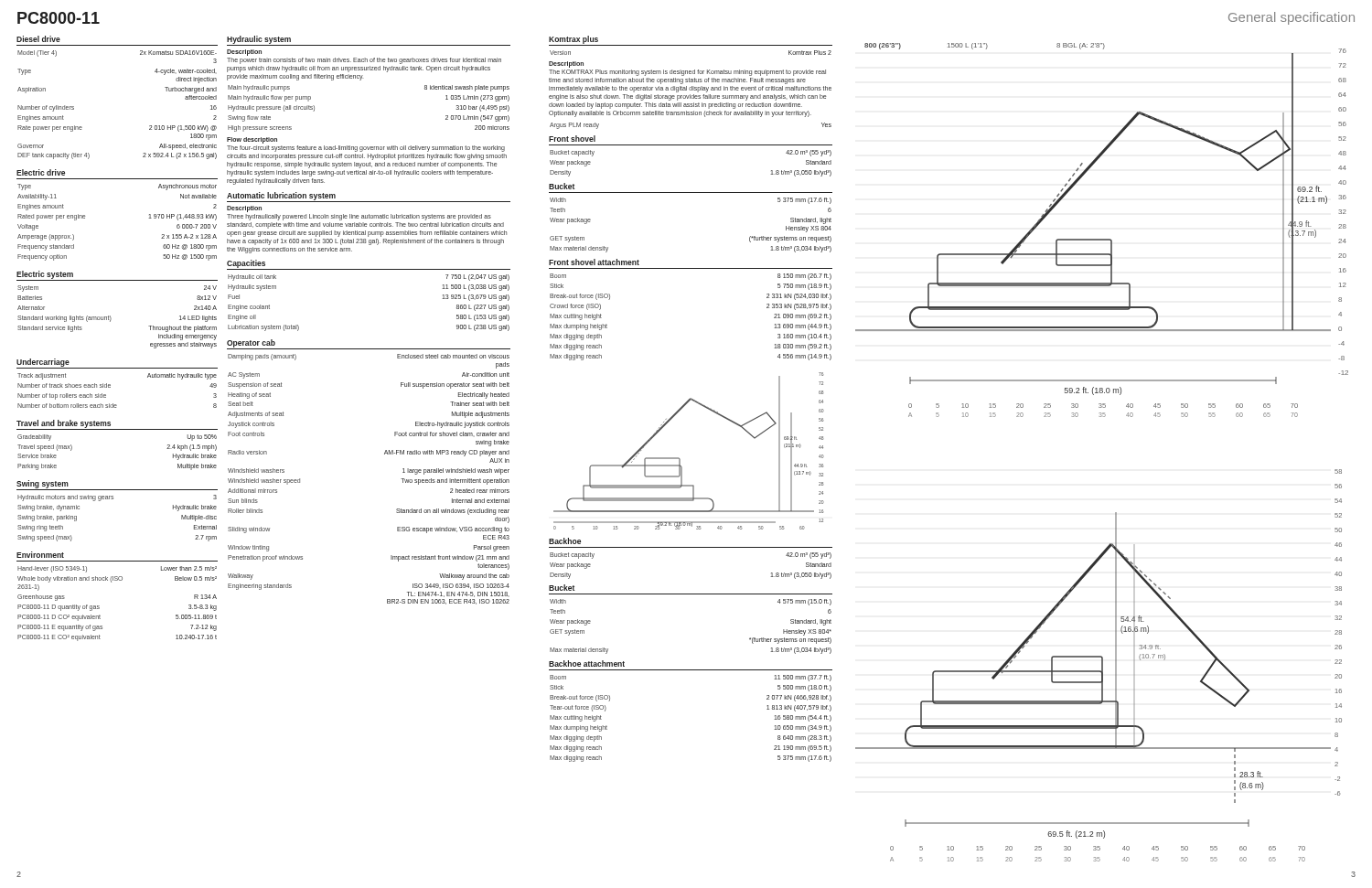Where does it say "Komtrax plus"?

[x=574, y=39]
